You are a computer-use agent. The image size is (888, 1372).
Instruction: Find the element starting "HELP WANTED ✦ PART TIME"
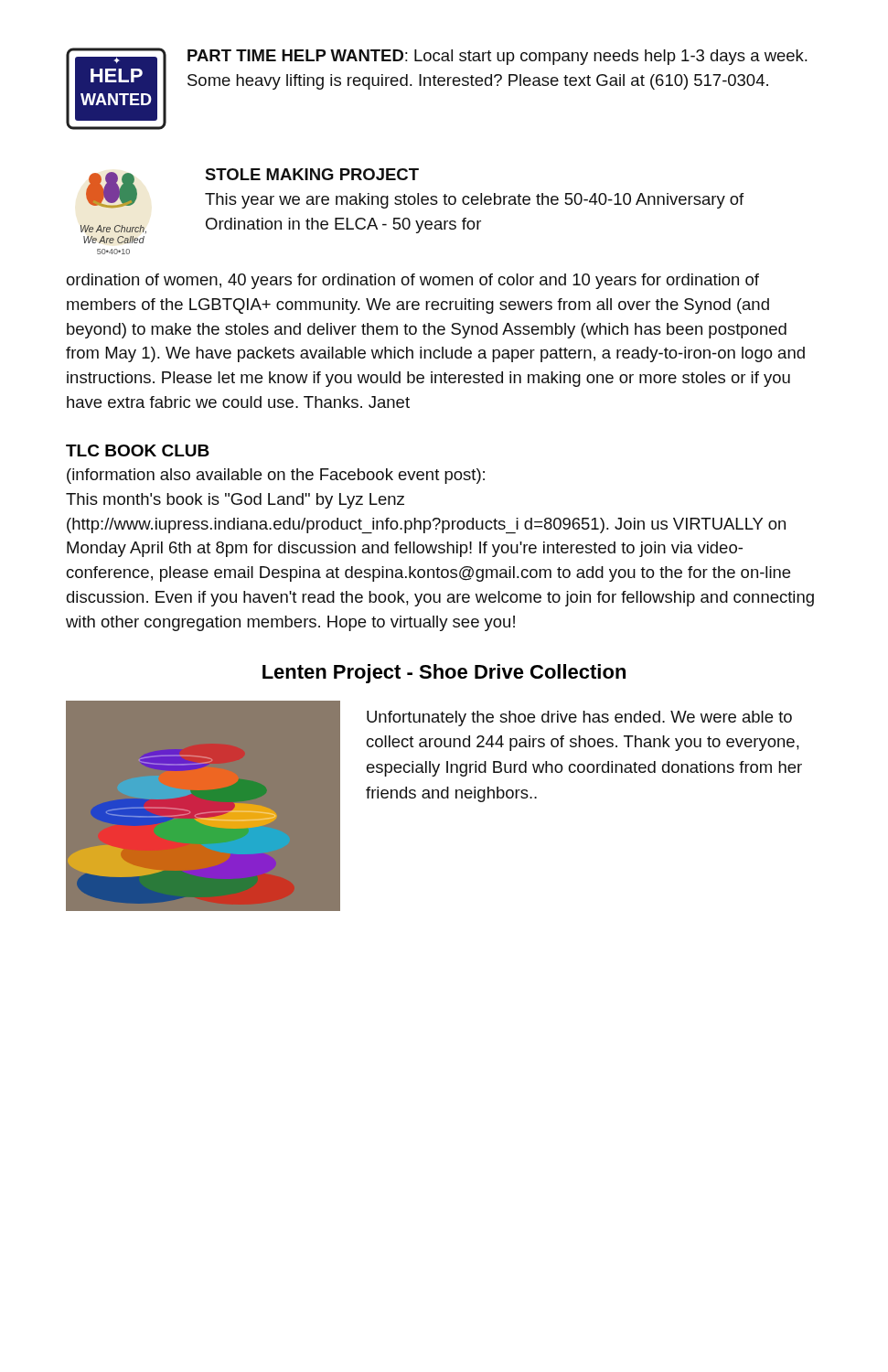click(444, 87)
